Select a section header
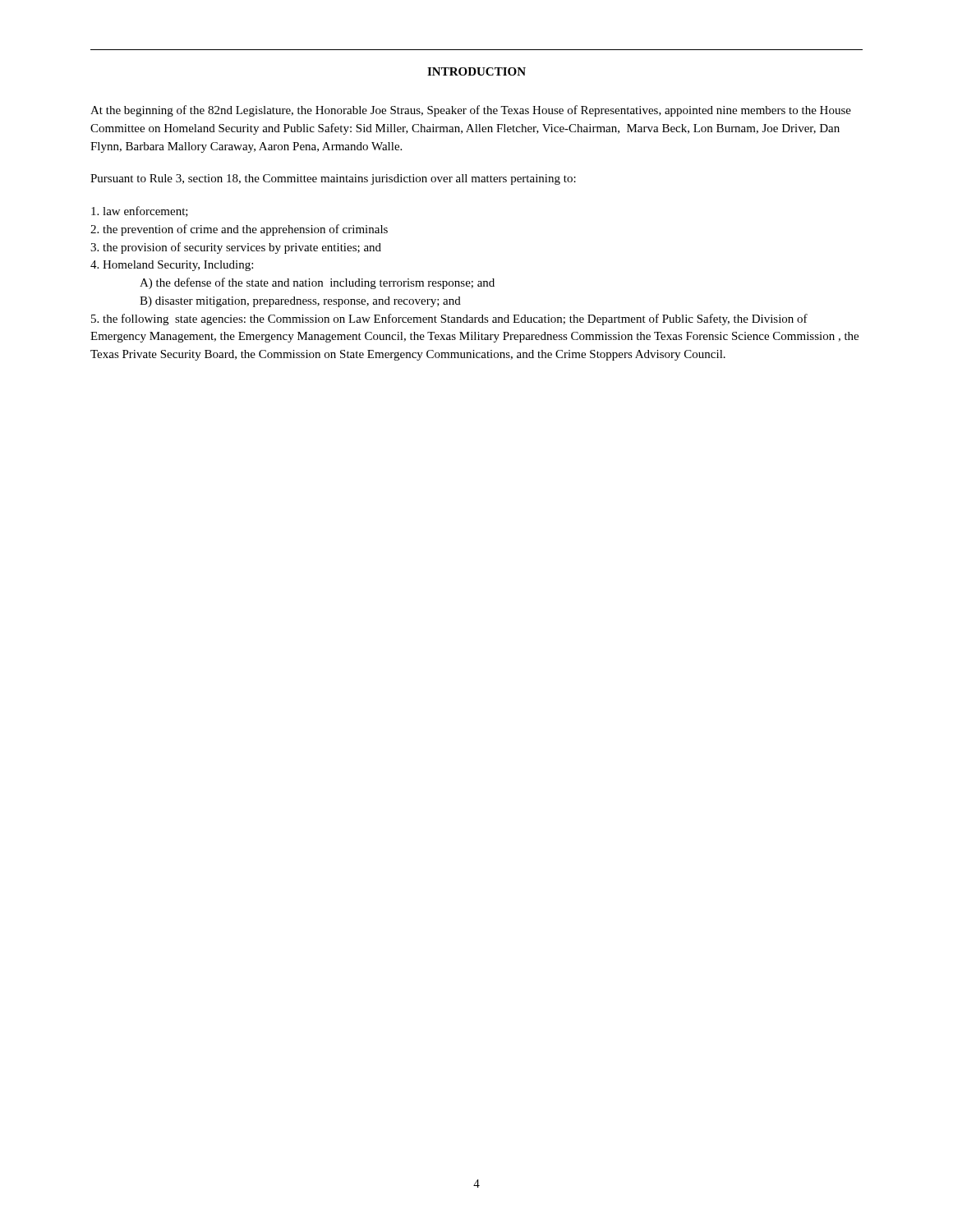This screenshot has height=1232, width=953. [476, 71]
